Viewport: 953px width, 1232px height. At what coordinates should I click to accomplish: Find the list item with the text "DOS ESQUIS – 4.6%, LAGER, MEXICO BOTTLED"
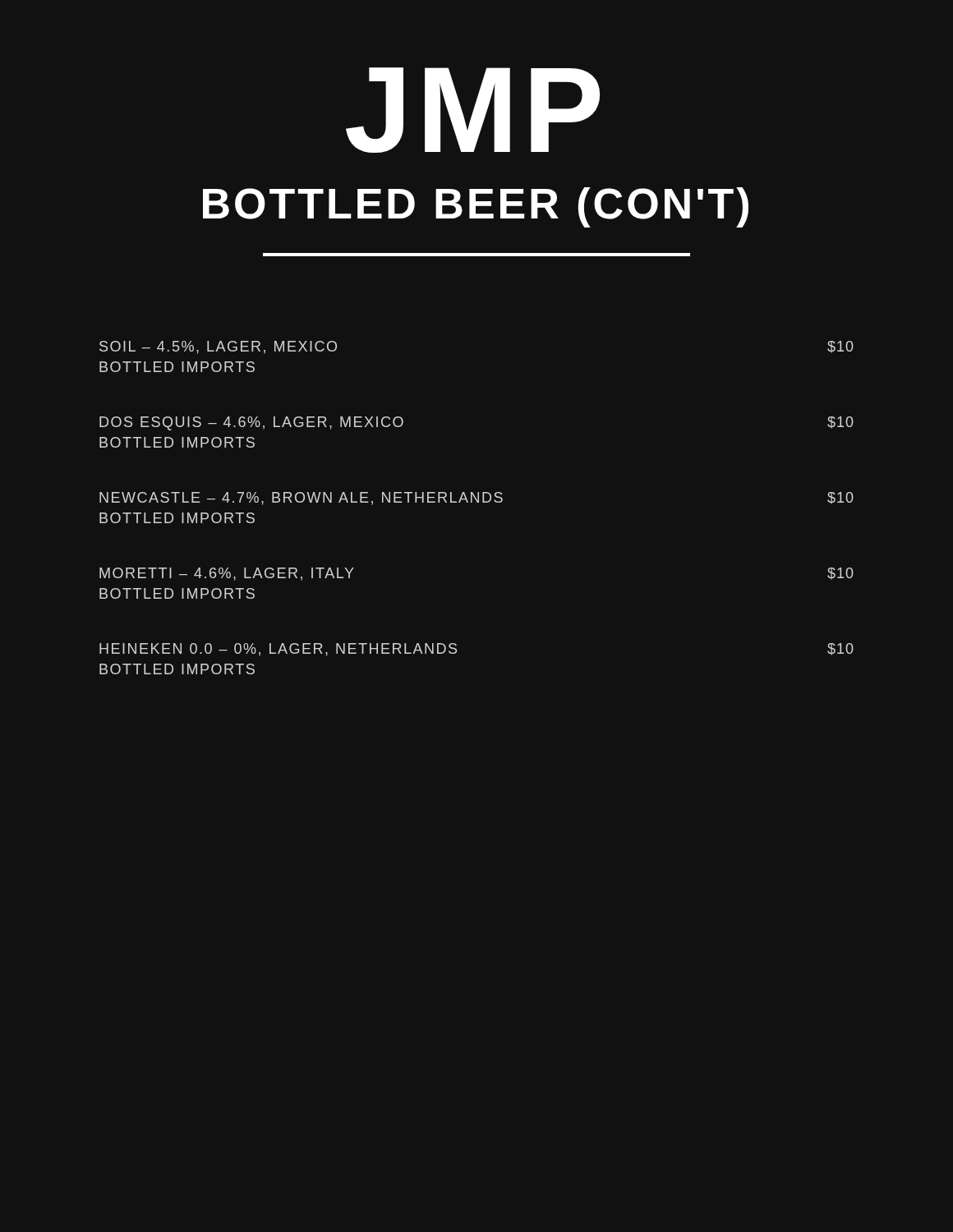pos(253,423)
